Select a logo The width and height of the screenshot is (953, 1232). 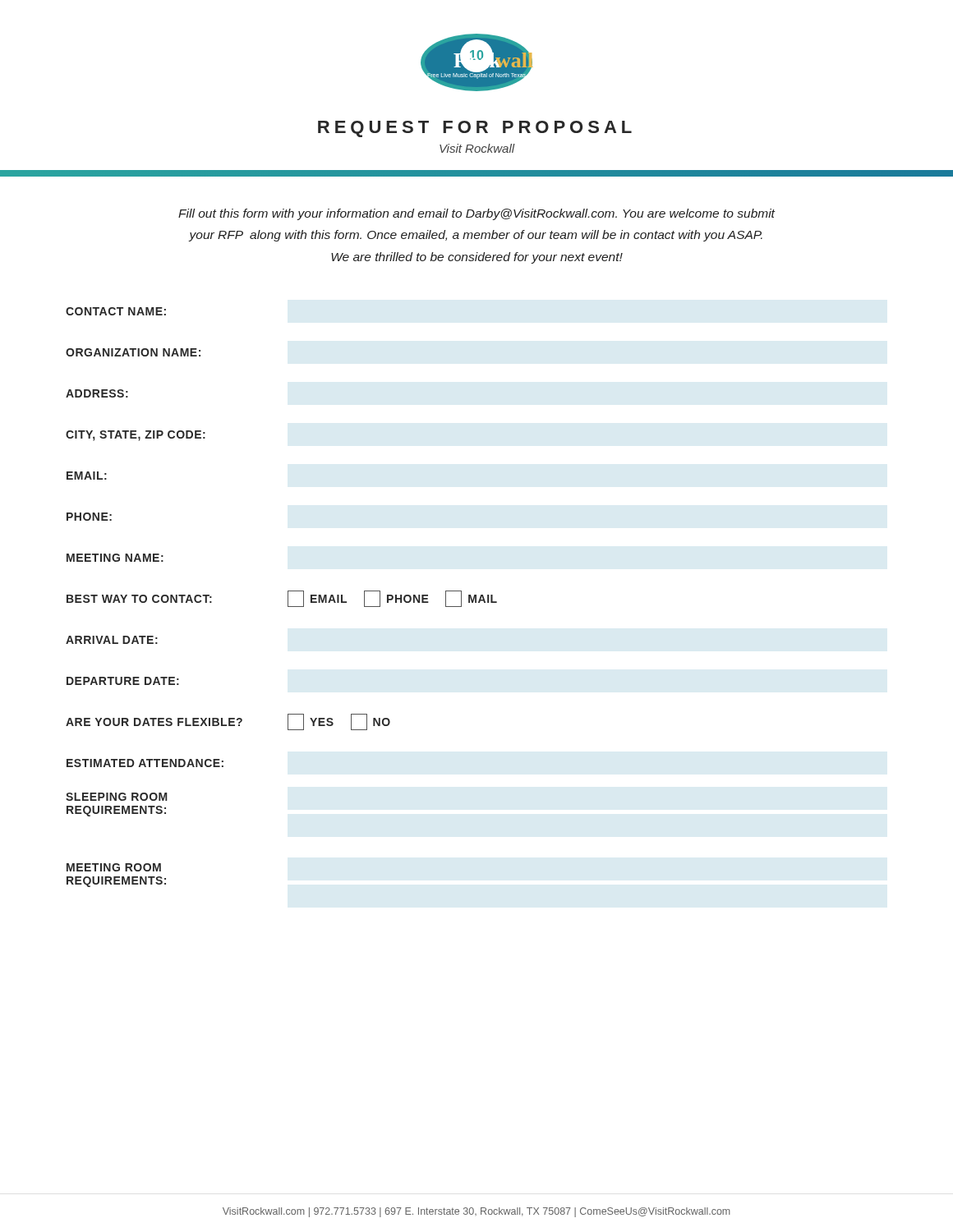476,70
